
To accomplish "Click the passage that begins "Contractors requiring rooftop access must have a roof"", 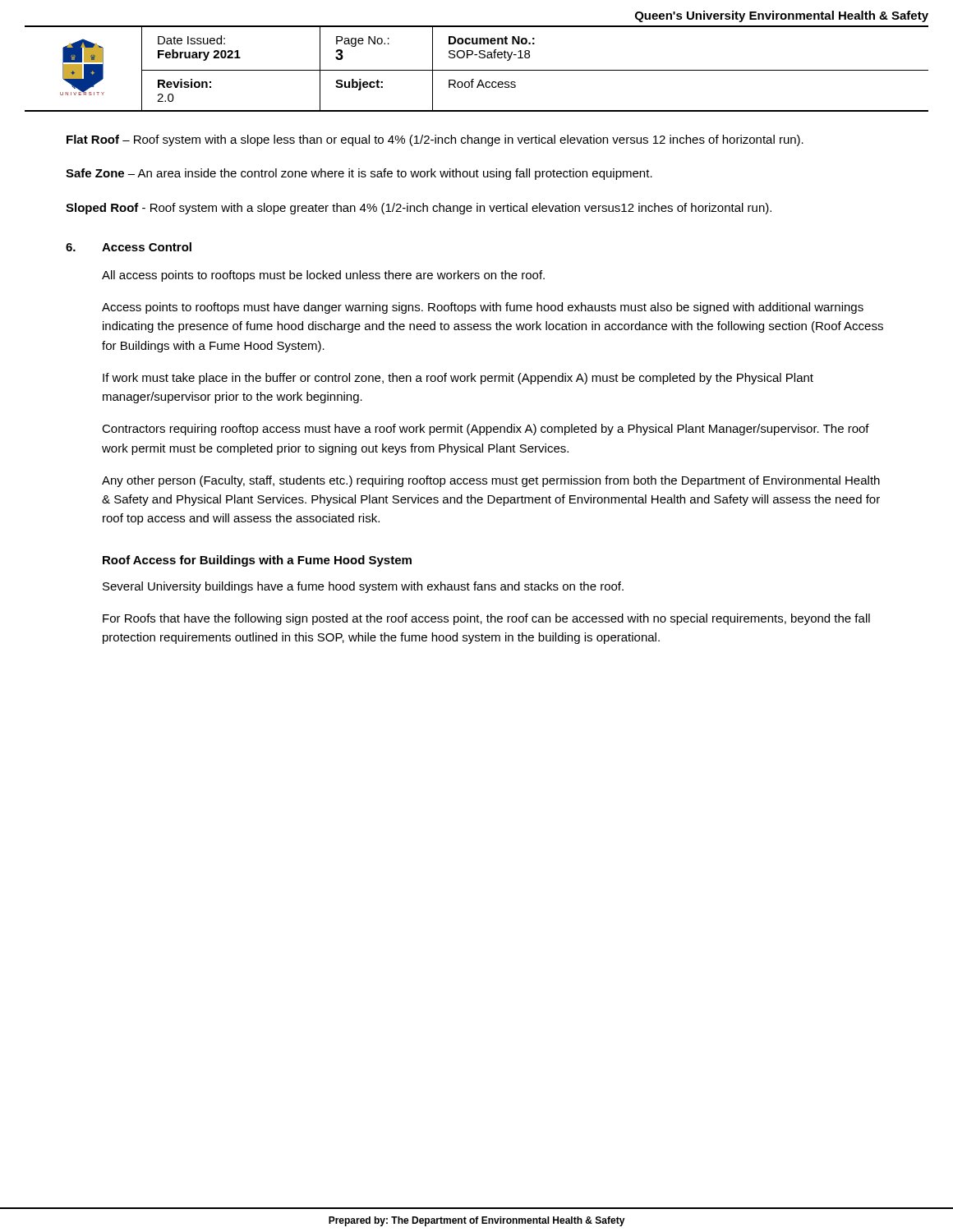I will [x=485, y=438].
